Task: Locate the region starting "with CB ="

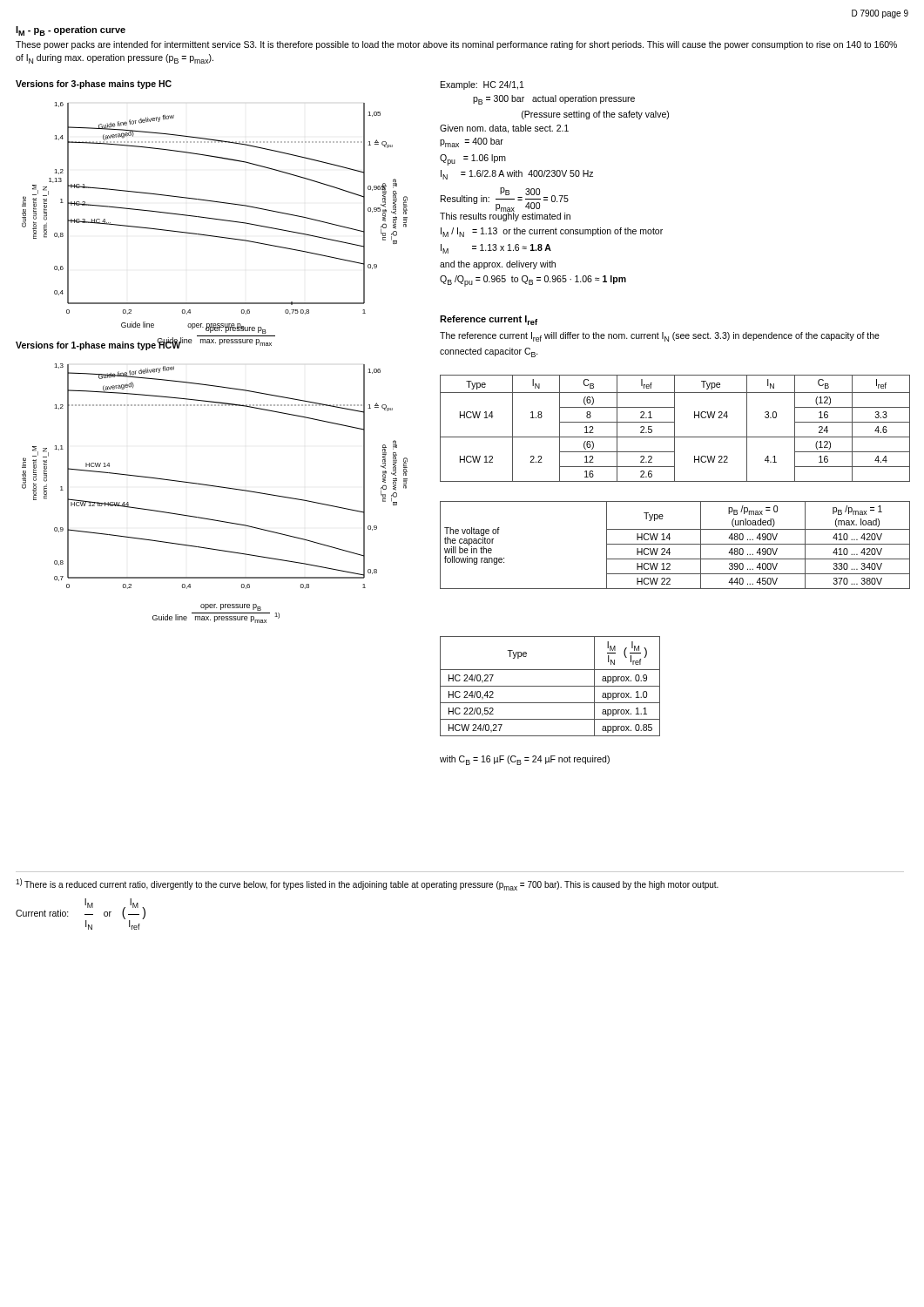Action: click(525, 760)
